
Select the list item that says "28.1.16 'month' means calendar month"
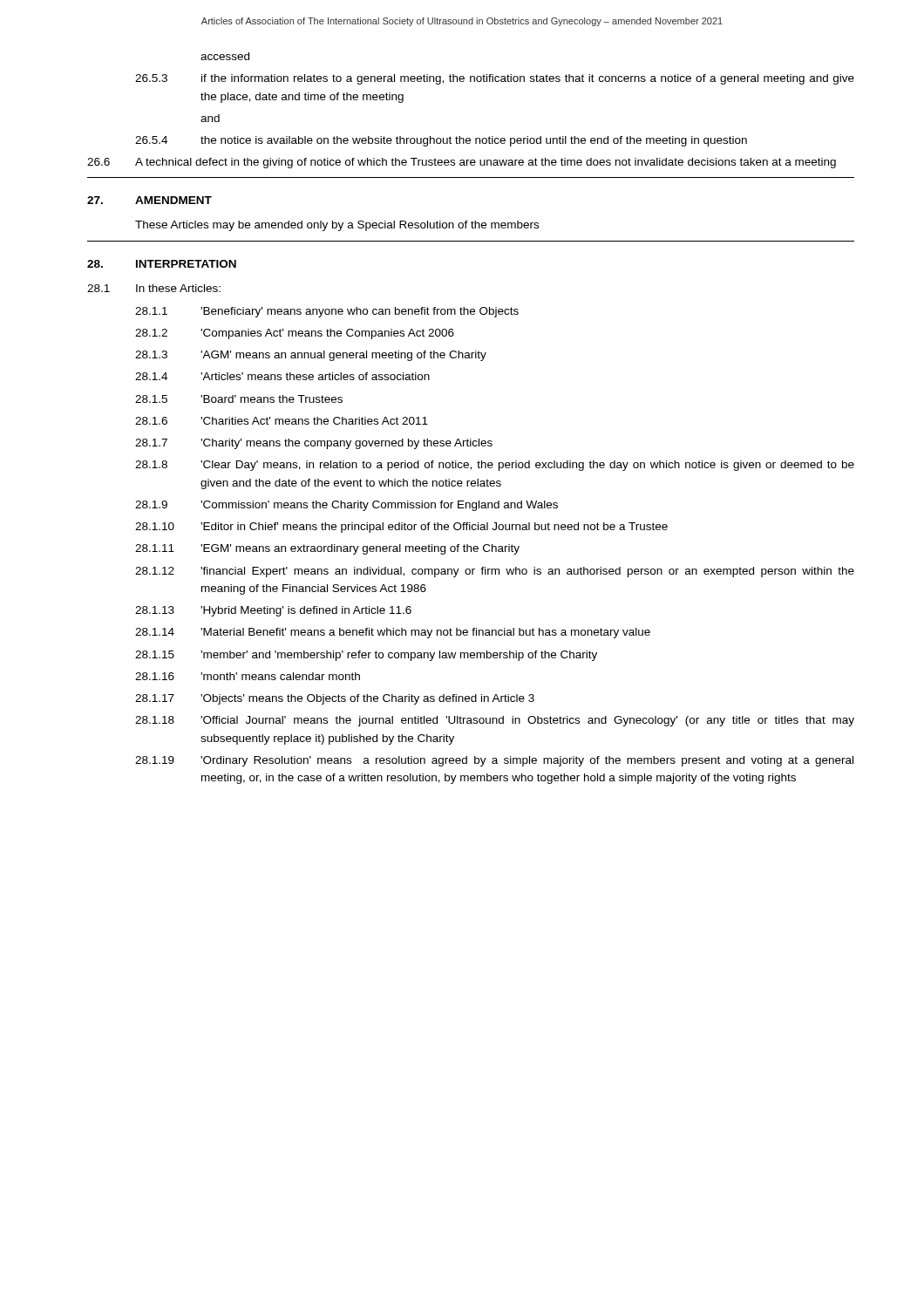(248, 676)
